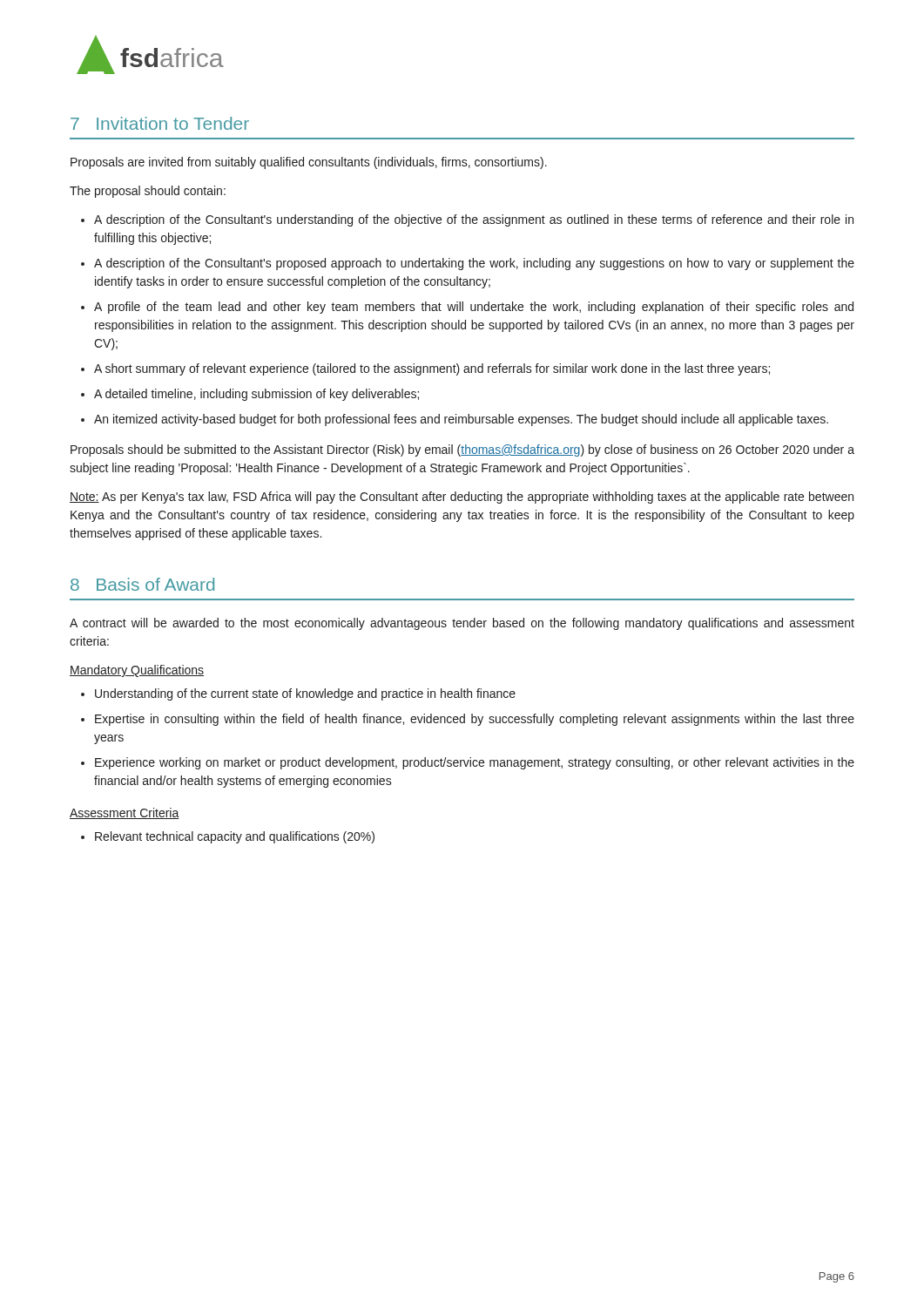Find the block on this page that starts "Experience working on market or product"
924x1307 pixels.
click(474, 772)
